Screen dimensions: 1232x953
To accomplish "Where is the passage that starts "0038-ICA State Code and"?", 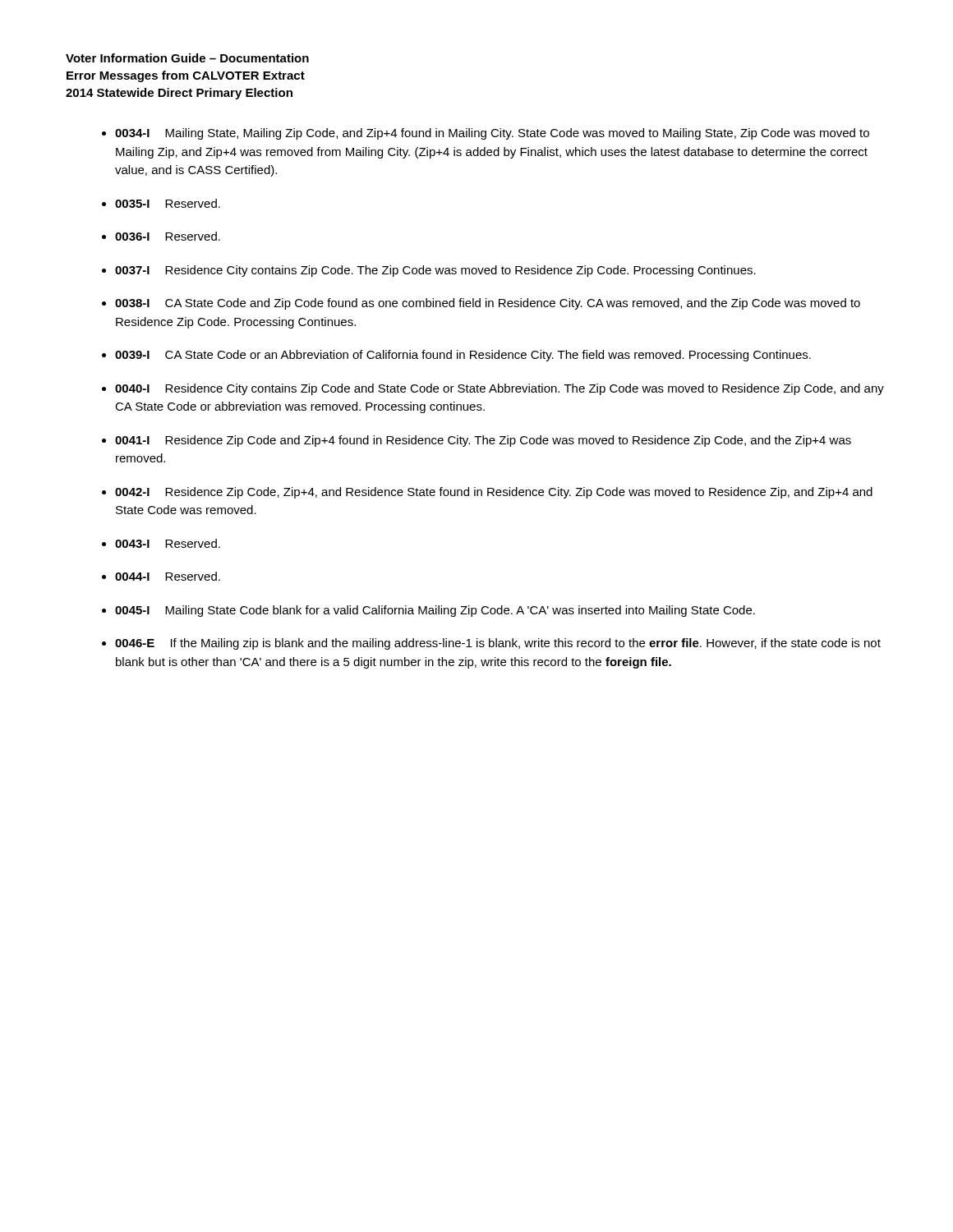I will (488, 312).
